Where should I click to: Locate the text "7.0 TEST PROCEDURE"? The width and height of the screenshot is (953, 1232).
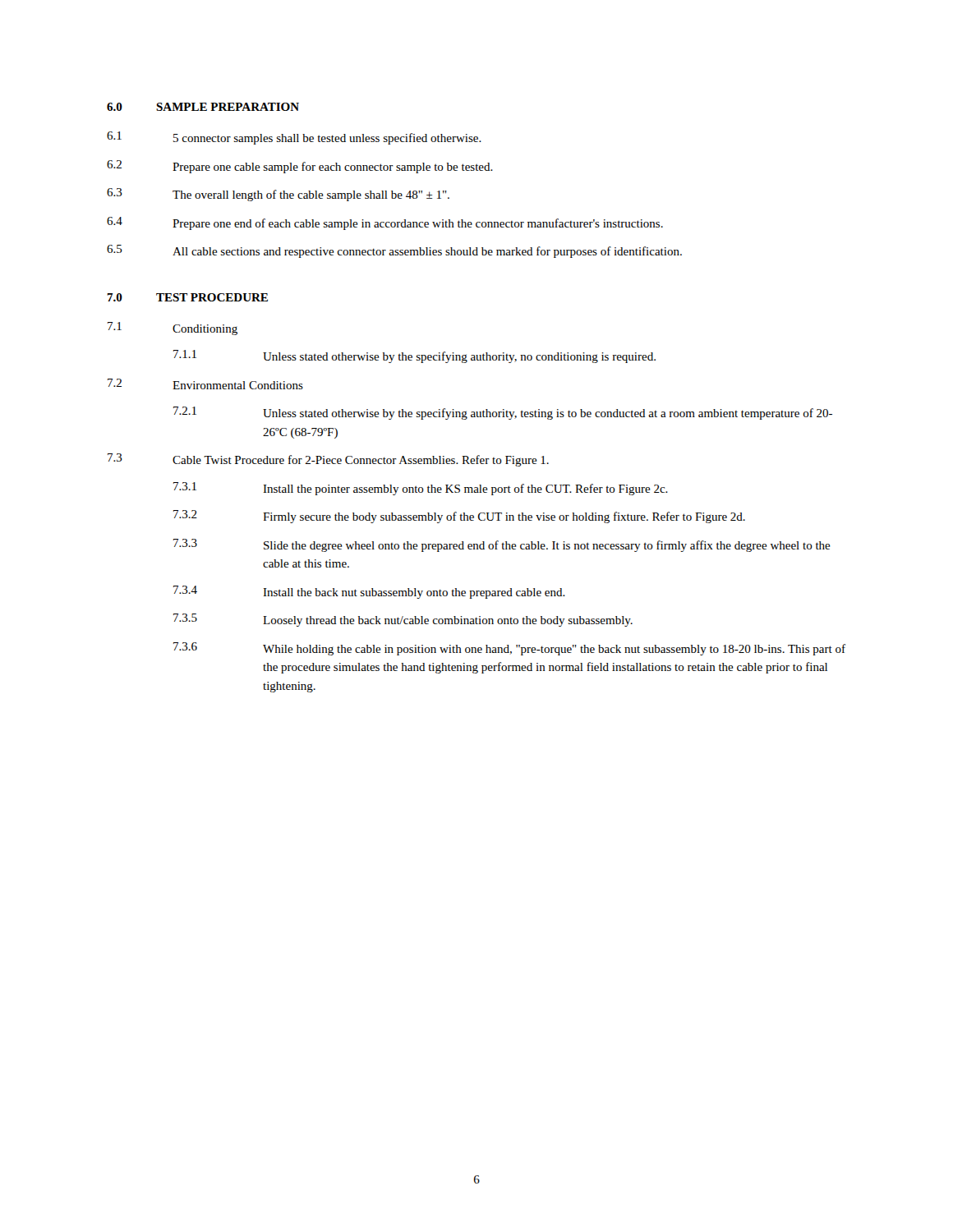tap(188, 297)
